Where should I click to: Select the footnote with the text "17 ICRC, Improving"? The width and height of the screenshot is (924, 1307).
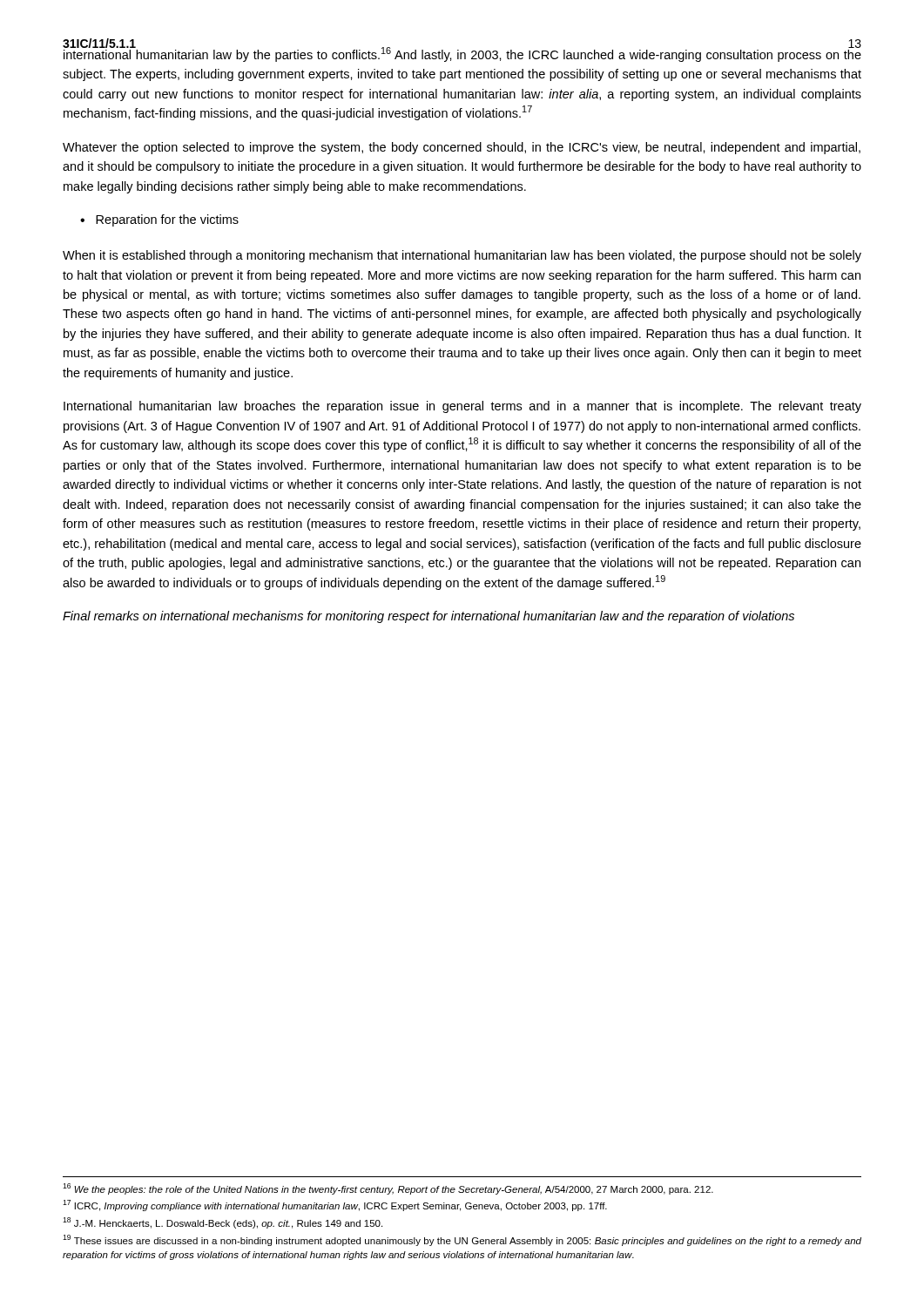pyautogui.click(x=335, y=1205)
